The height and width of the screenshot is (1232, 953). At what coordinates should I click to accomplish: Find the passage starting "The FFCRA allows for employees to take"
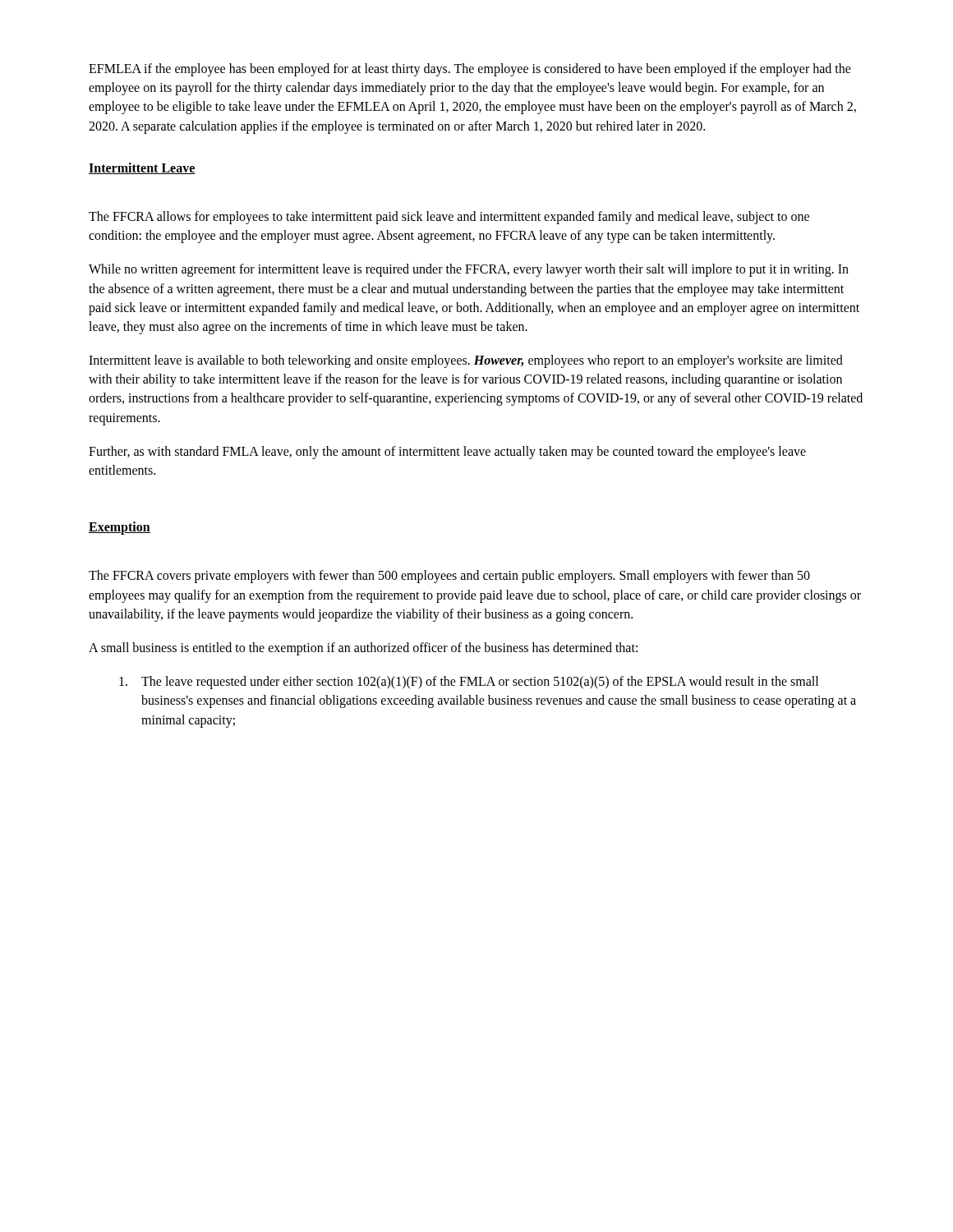tap(449, 226)
